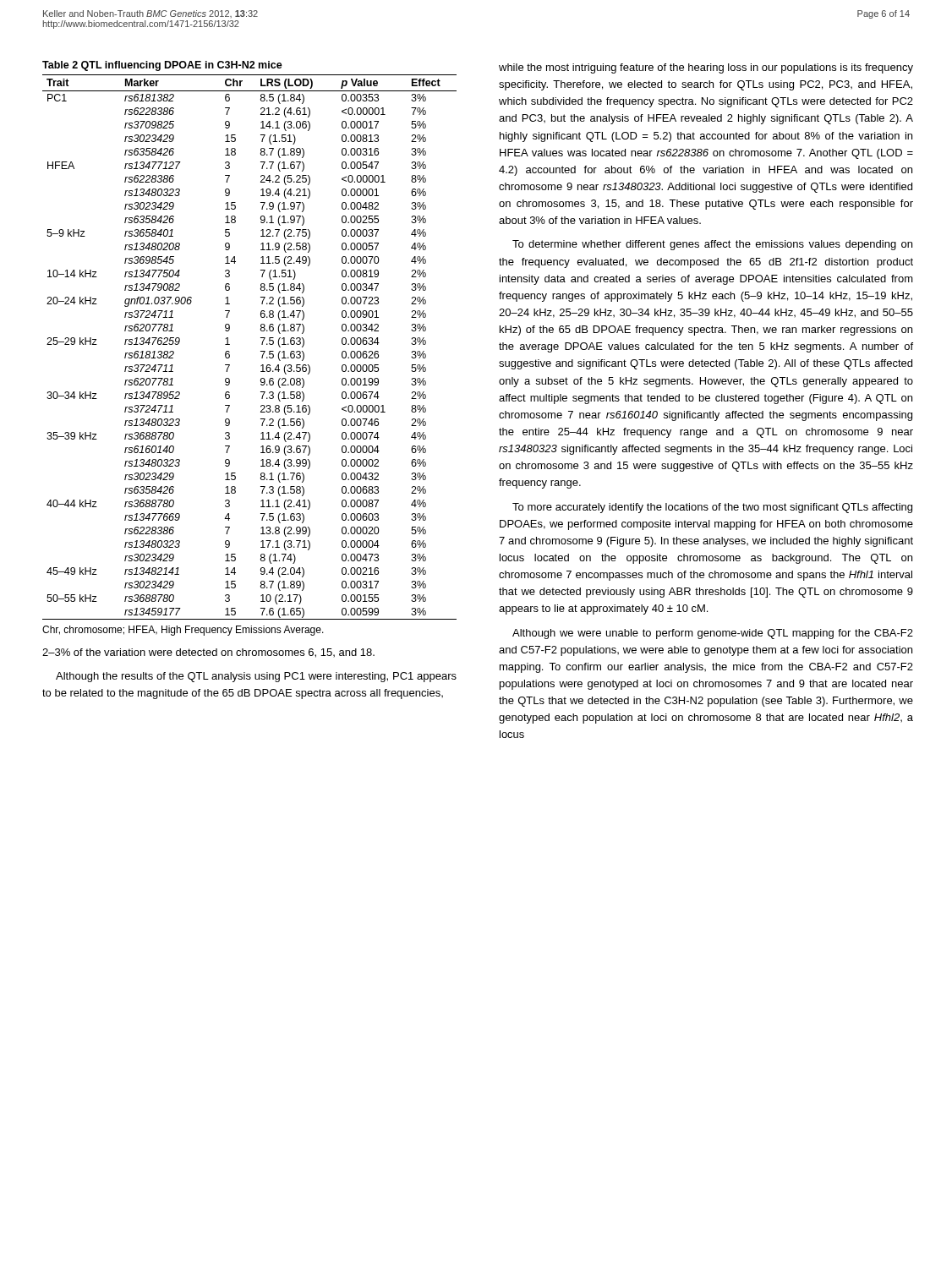Viewport: 952px width, 1268px height.
Task: Find the table that mentions "5–9 kHz"
Action: 249,339
